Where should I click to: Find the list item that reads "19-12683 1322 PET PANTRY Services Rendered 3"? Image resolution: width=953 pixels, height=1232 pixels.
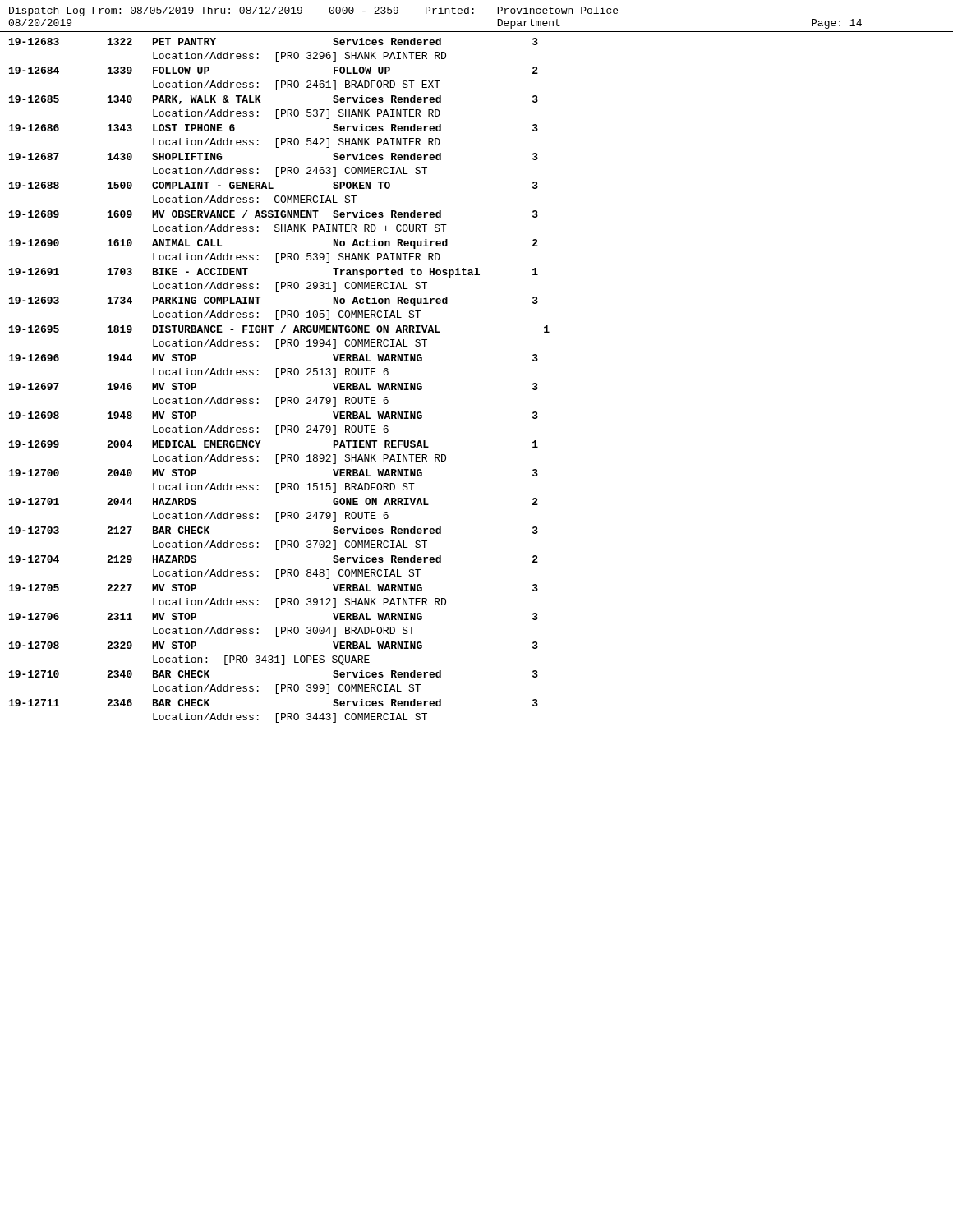tap(274, 50)
